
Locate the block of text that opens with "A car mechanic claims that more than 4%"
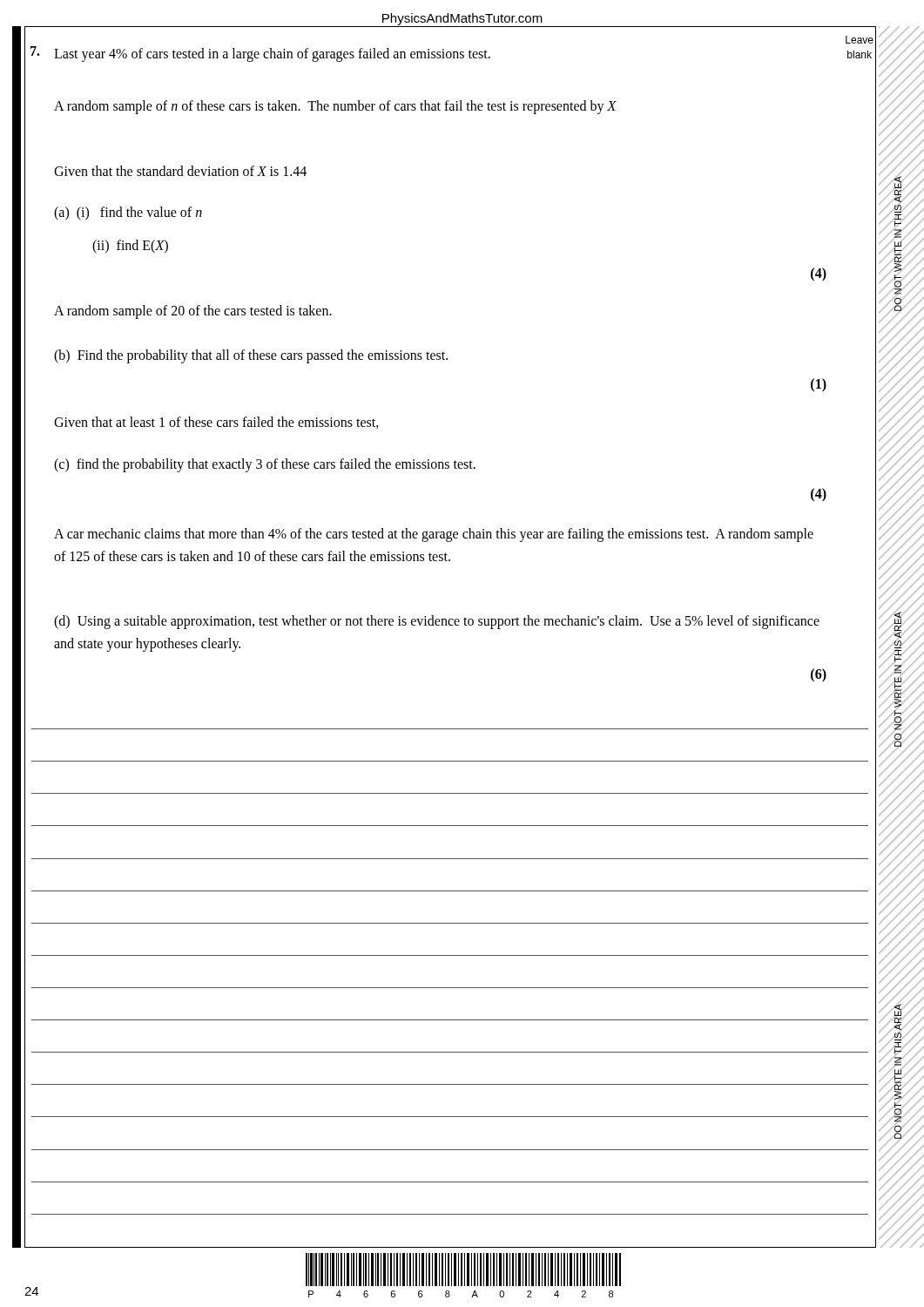coord(434,545)
